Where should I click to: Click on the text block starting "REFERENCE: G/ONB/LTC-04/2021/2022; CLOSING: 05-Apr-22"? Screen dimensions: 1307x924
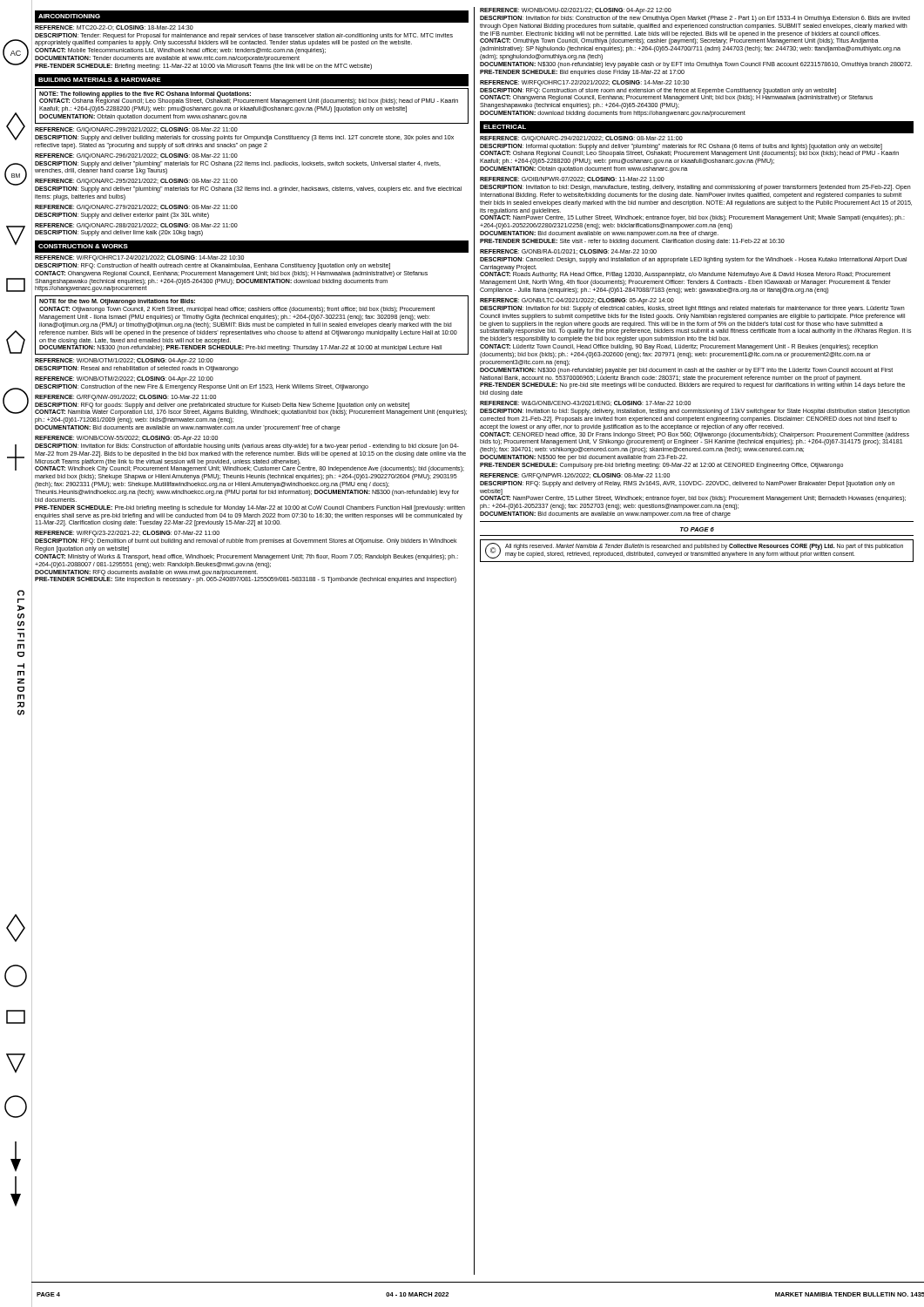697,347
